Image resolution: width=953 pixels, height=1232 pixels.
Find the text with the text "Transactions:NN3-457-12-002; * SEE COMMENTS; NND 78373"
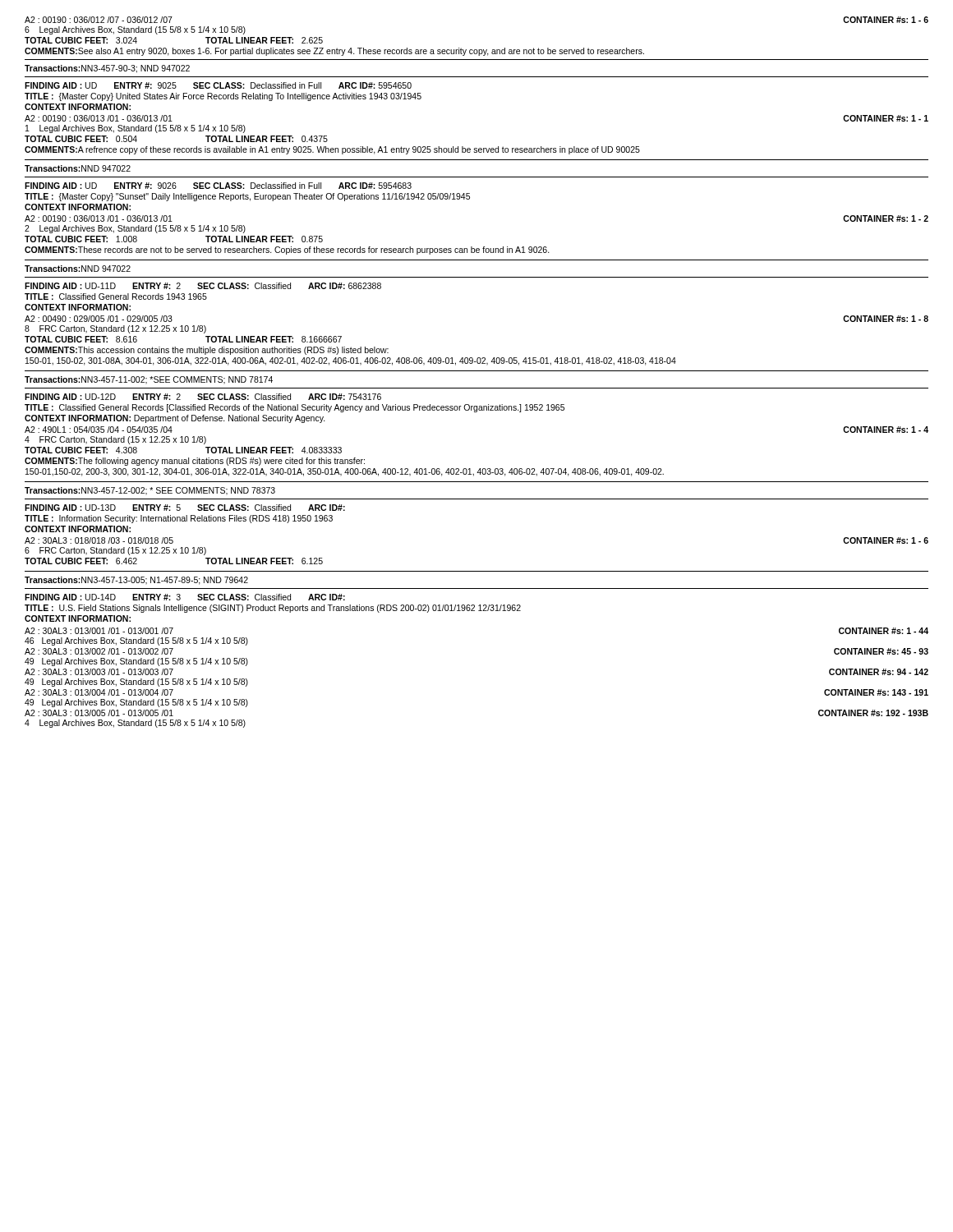pyautogui.click(x=150, y=490)
